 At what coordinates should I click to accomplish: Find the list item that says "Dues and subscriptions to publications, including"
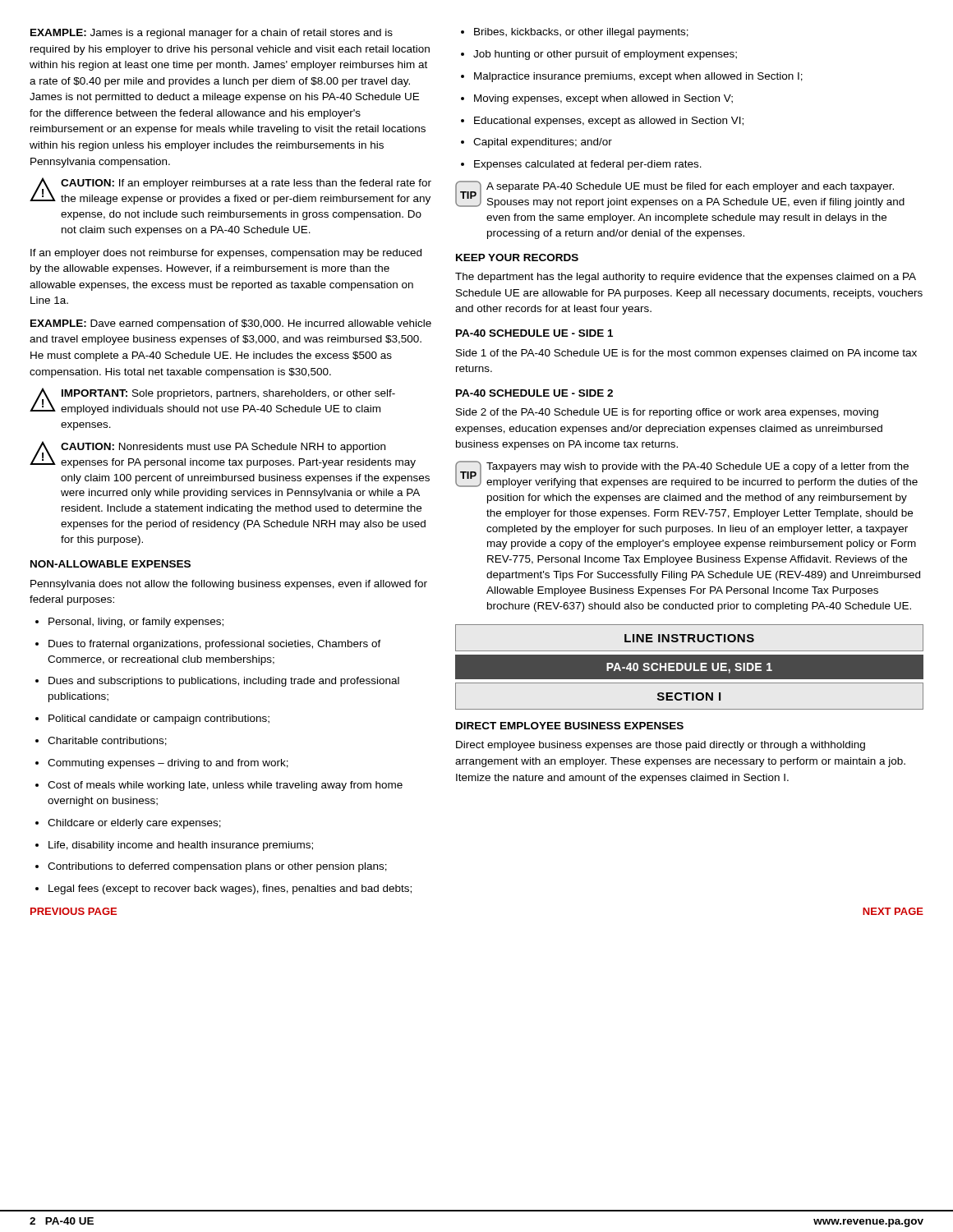tap(231, 689)
